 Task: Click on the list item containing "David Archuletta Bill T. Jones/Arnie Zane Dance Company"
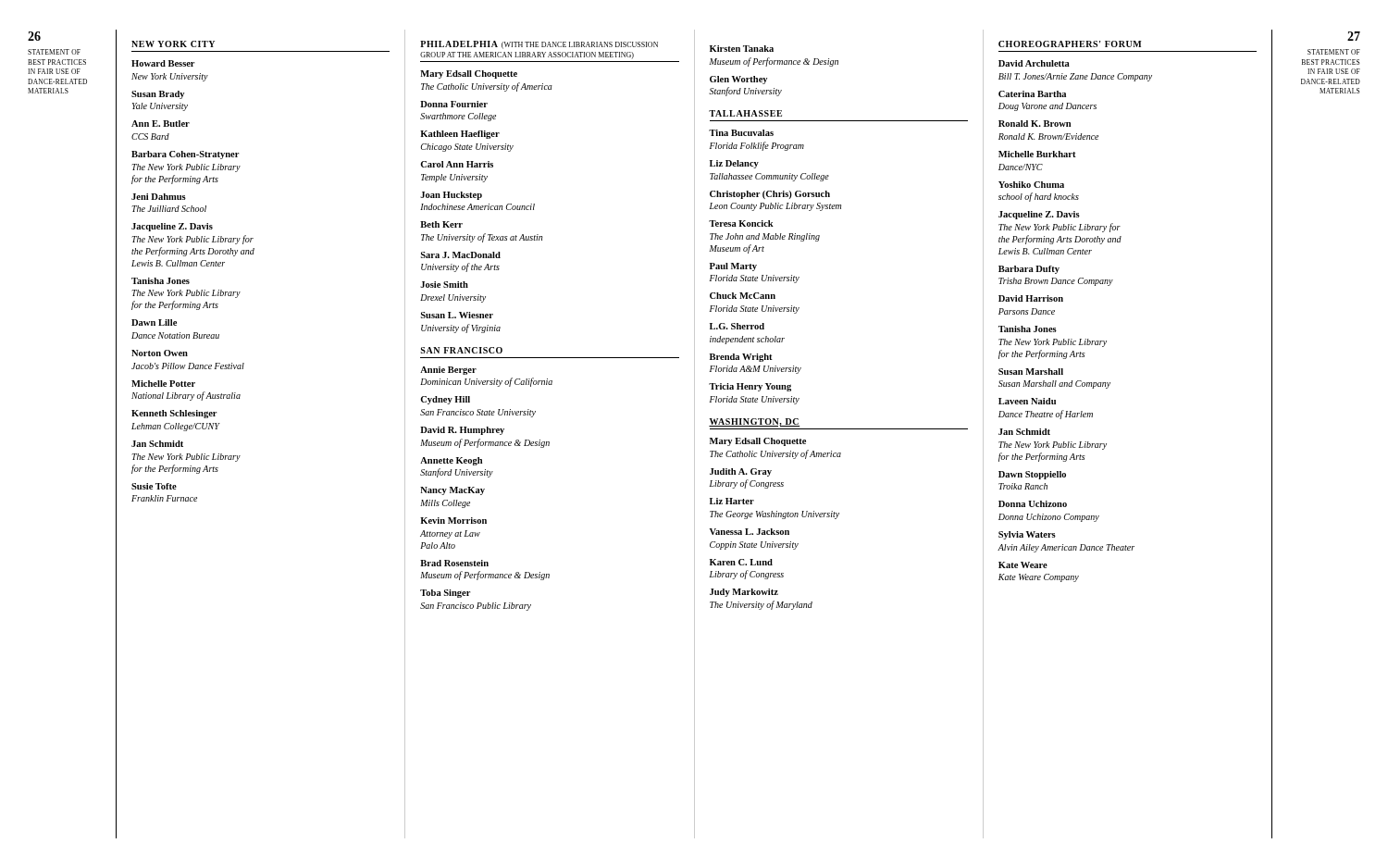click(1127, 70)
